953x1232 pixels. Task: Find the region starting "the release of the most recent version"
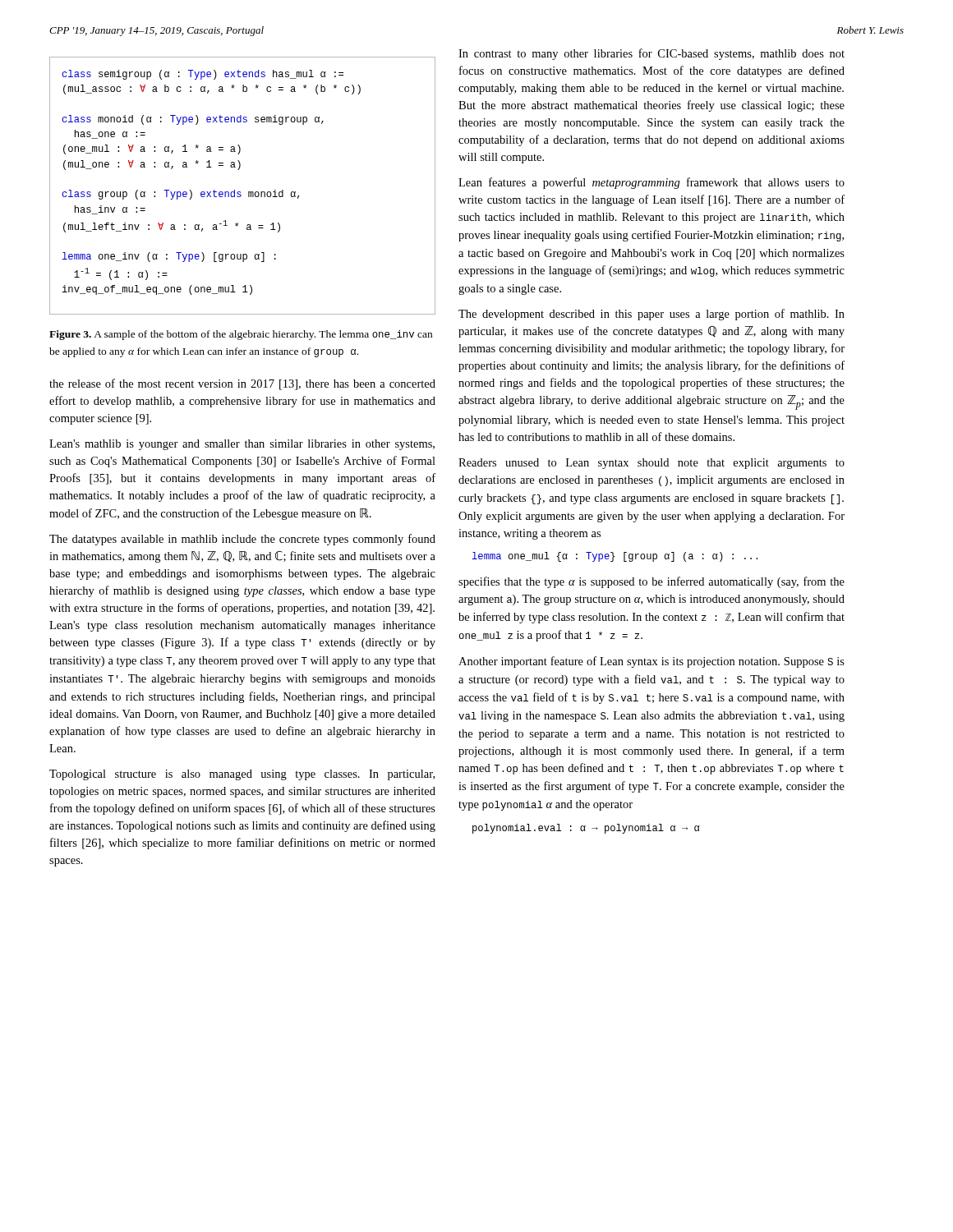click(242, 401)
